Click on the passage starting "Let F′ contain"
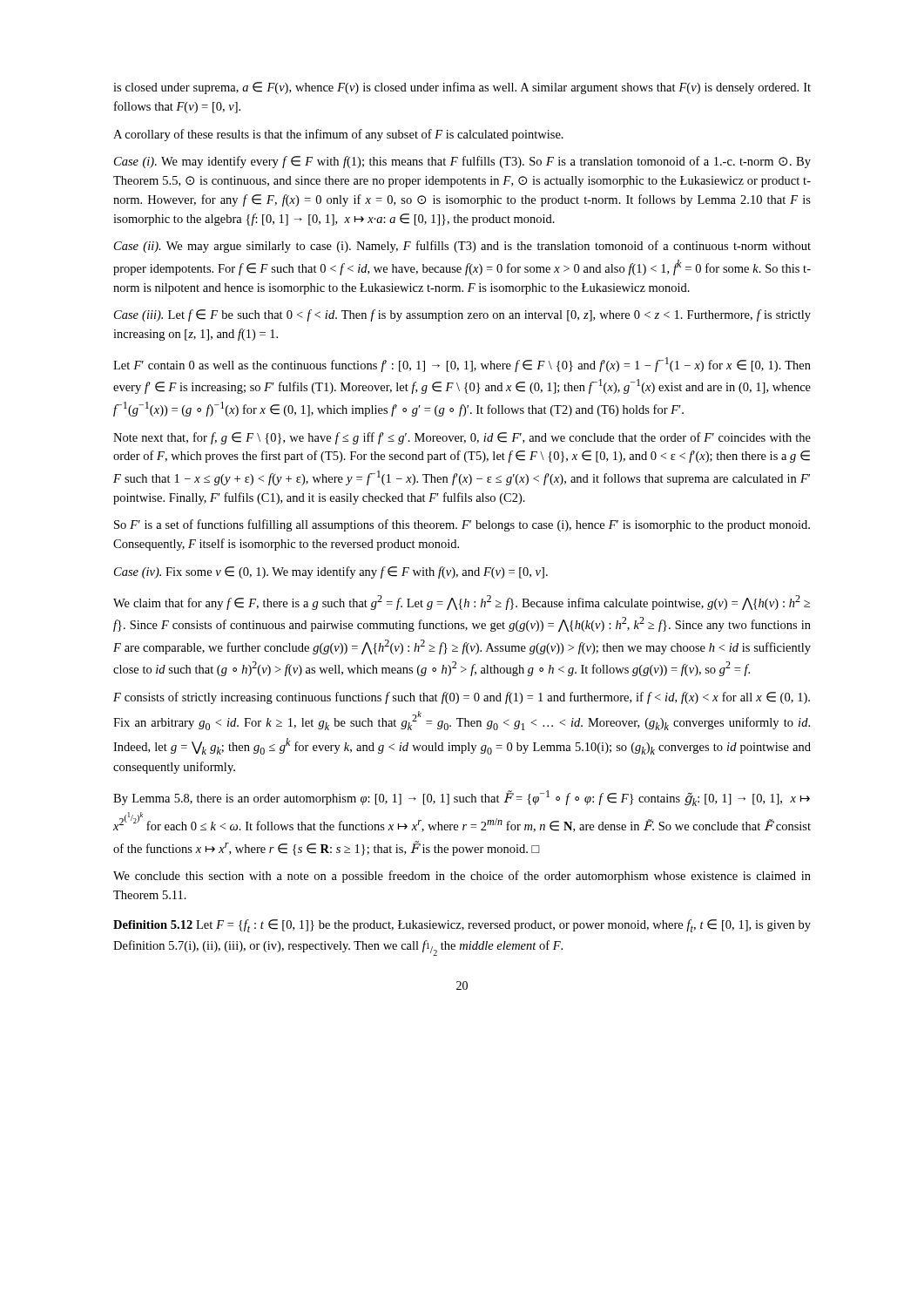 pyautogui.click(x=462, y=386)
